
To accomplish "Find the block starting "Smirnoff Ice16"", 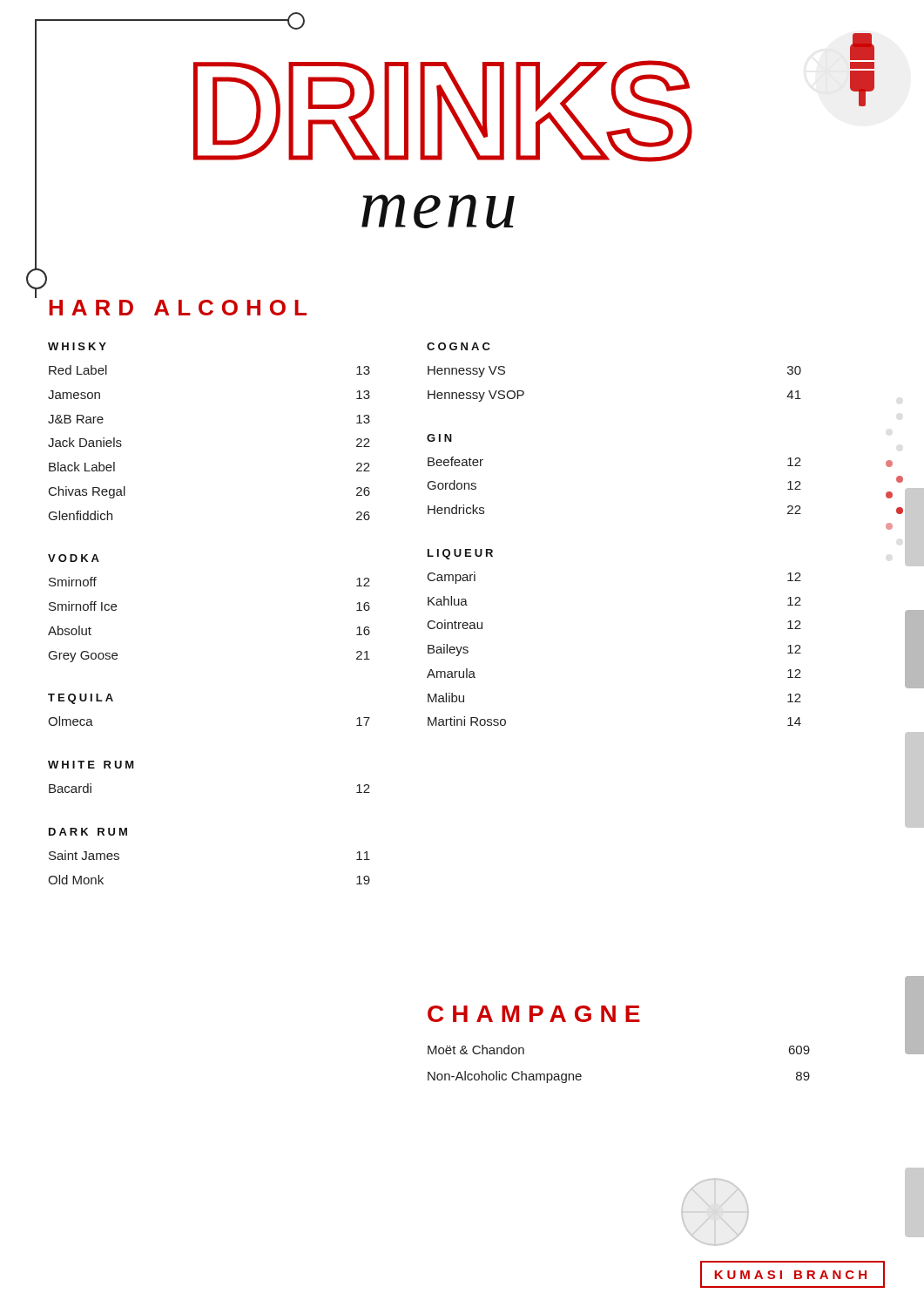I will pyautogui.click(x=76, y=606).
